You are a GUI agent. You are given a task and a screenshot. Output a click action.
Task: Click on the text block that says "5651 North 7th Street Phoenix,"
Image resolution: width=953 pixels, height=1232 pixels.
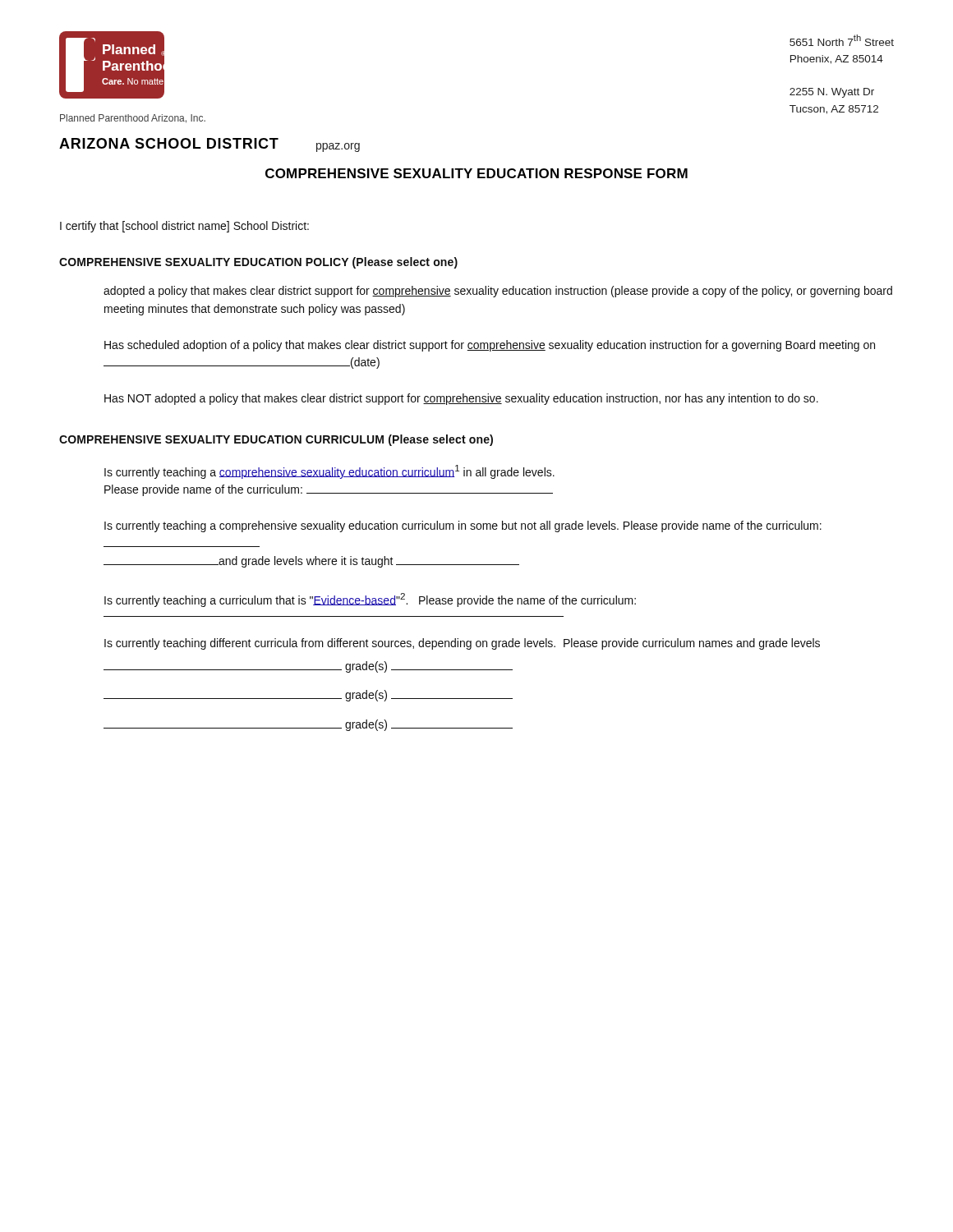click(842, 40)
